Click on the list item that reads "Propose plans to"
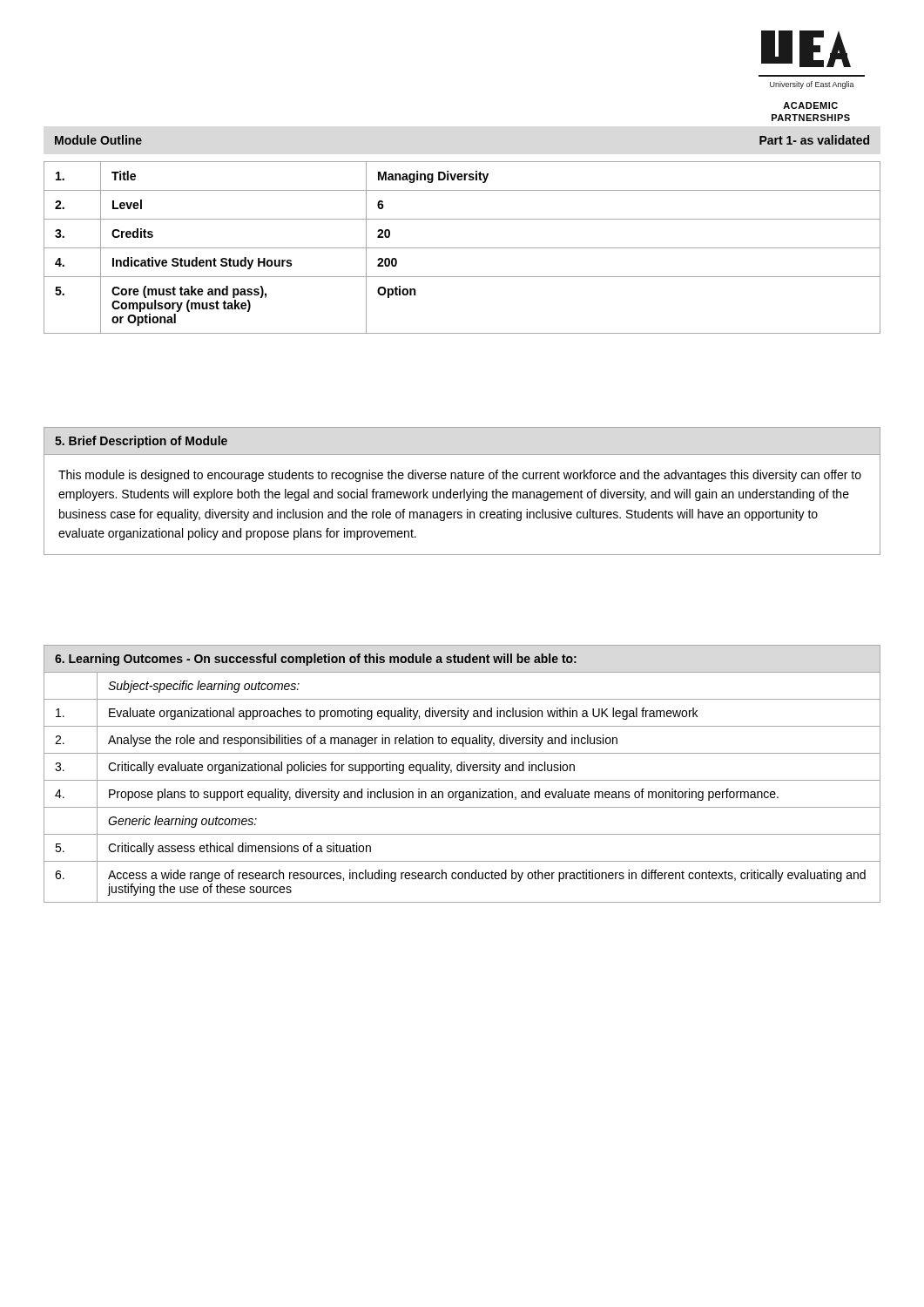This screenshot has width=924, height=1307. [444, 794]
